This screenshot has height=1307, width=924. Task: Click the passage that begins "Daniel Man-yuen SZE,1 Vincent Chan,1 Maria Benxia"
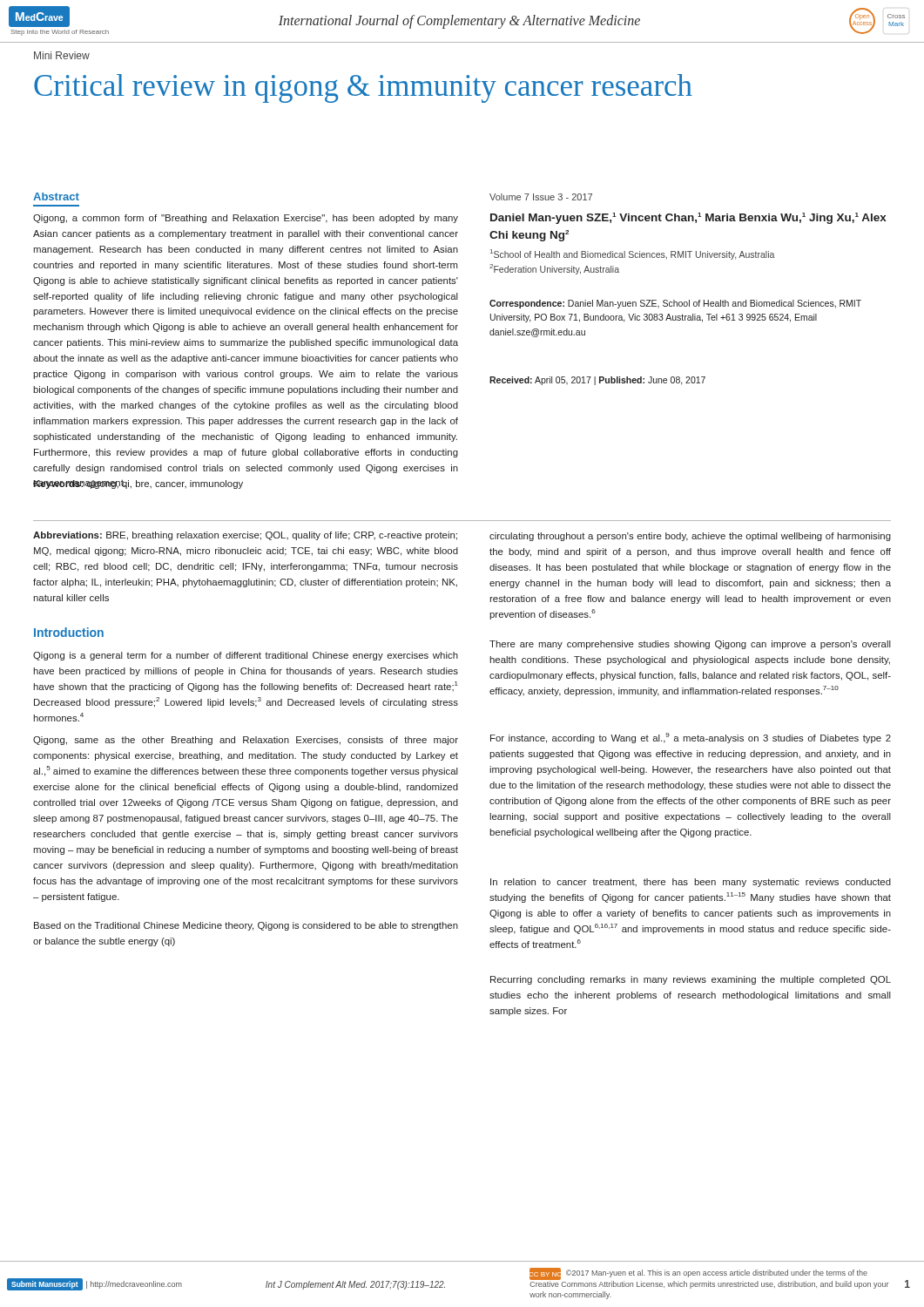[x=690, y=243]
